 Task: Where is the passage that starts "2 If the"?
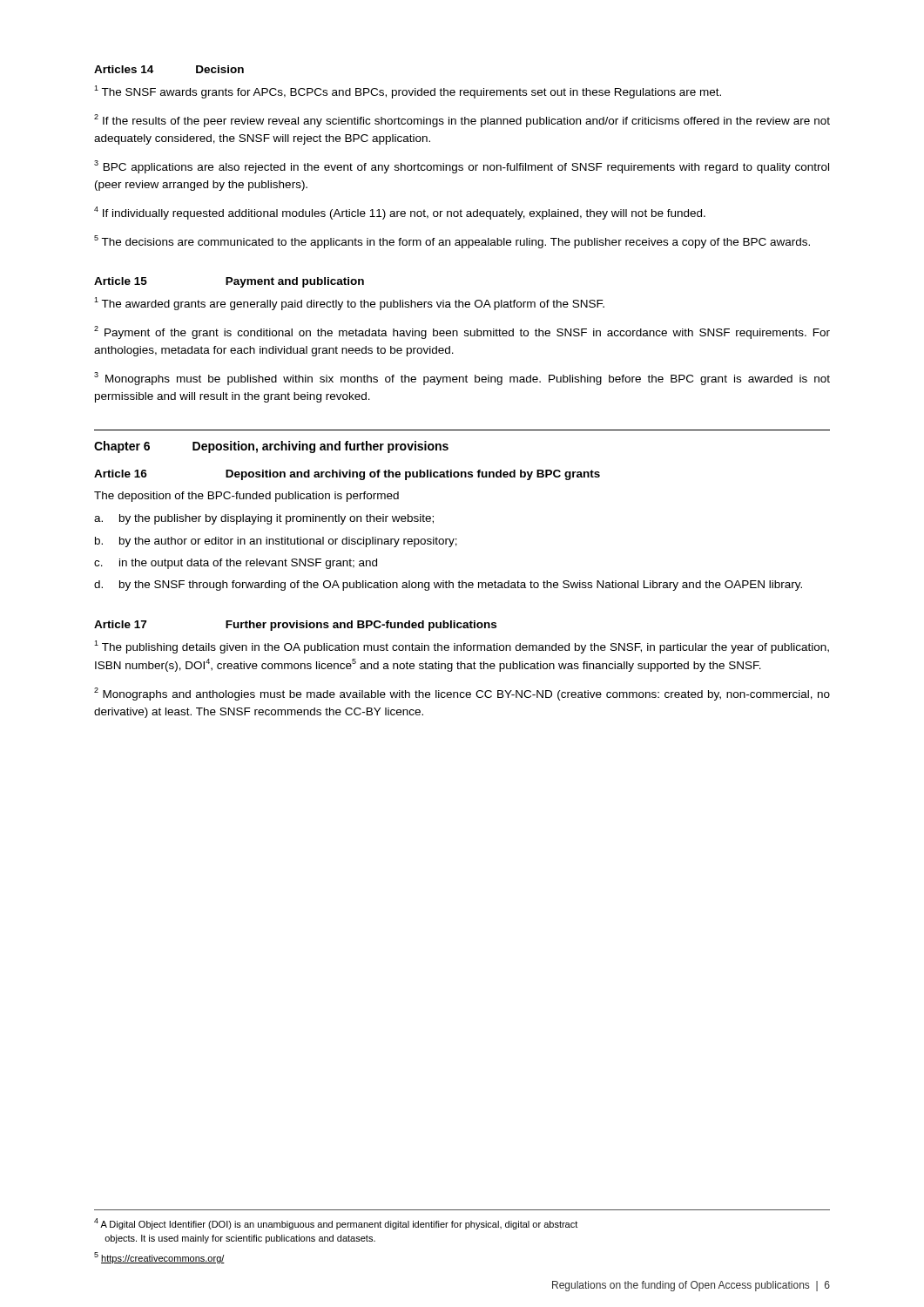pyautogui.click(x=462, y=128)
